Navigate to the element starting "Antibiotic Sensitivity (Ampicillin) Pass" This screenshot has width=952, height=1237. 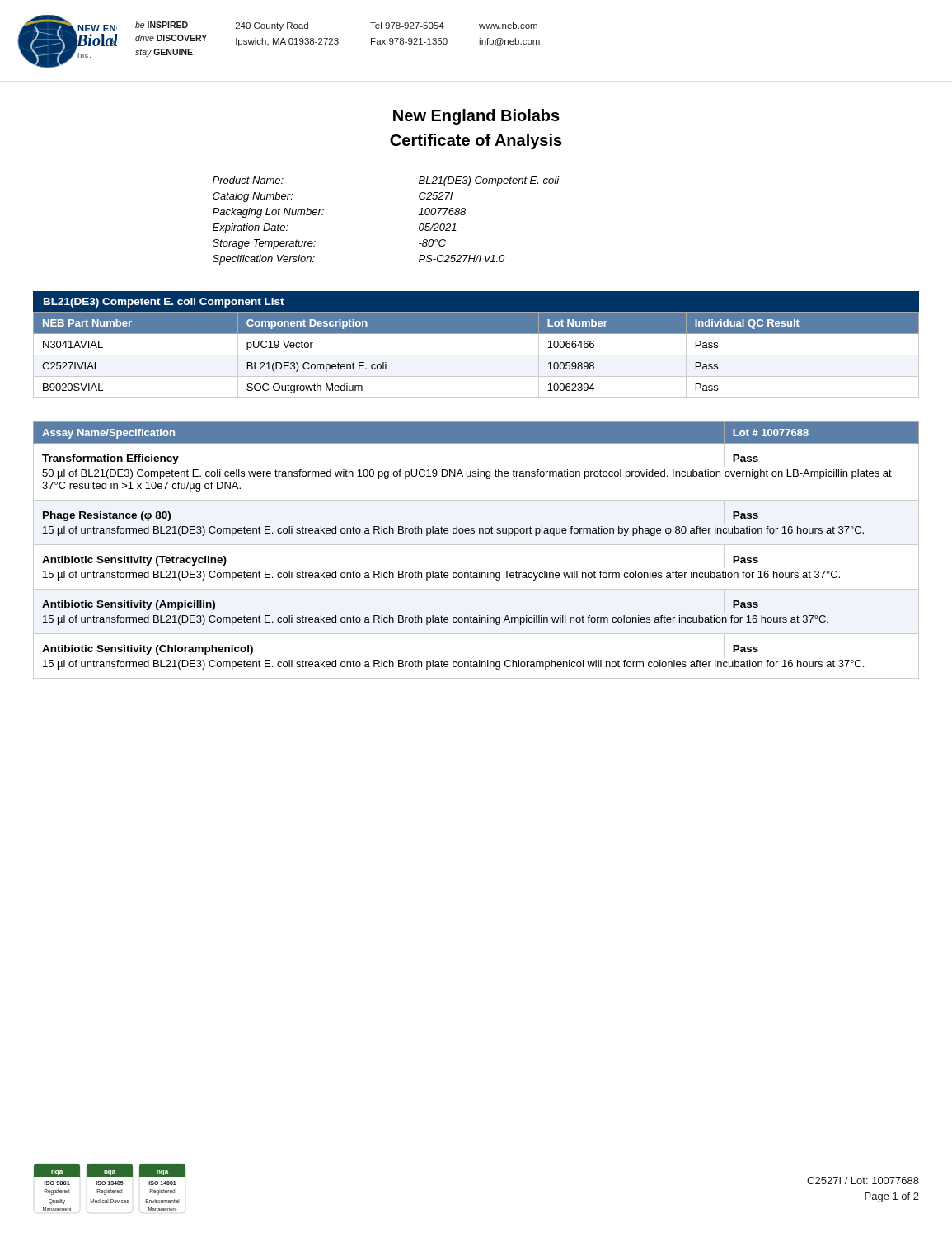click(124, 605)
